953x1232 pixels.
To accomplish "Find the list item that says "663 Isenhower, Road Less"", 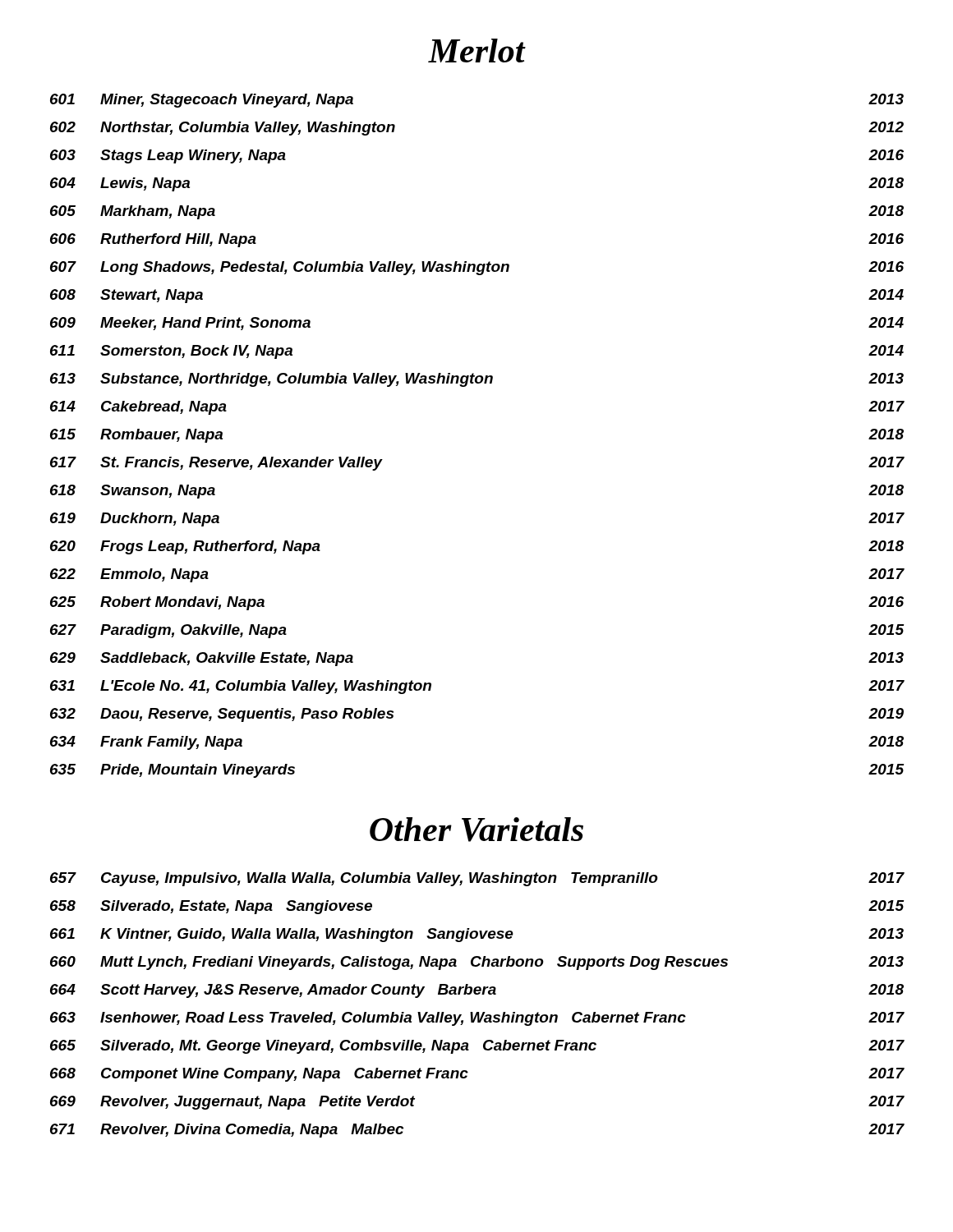I will [476, 1018].
